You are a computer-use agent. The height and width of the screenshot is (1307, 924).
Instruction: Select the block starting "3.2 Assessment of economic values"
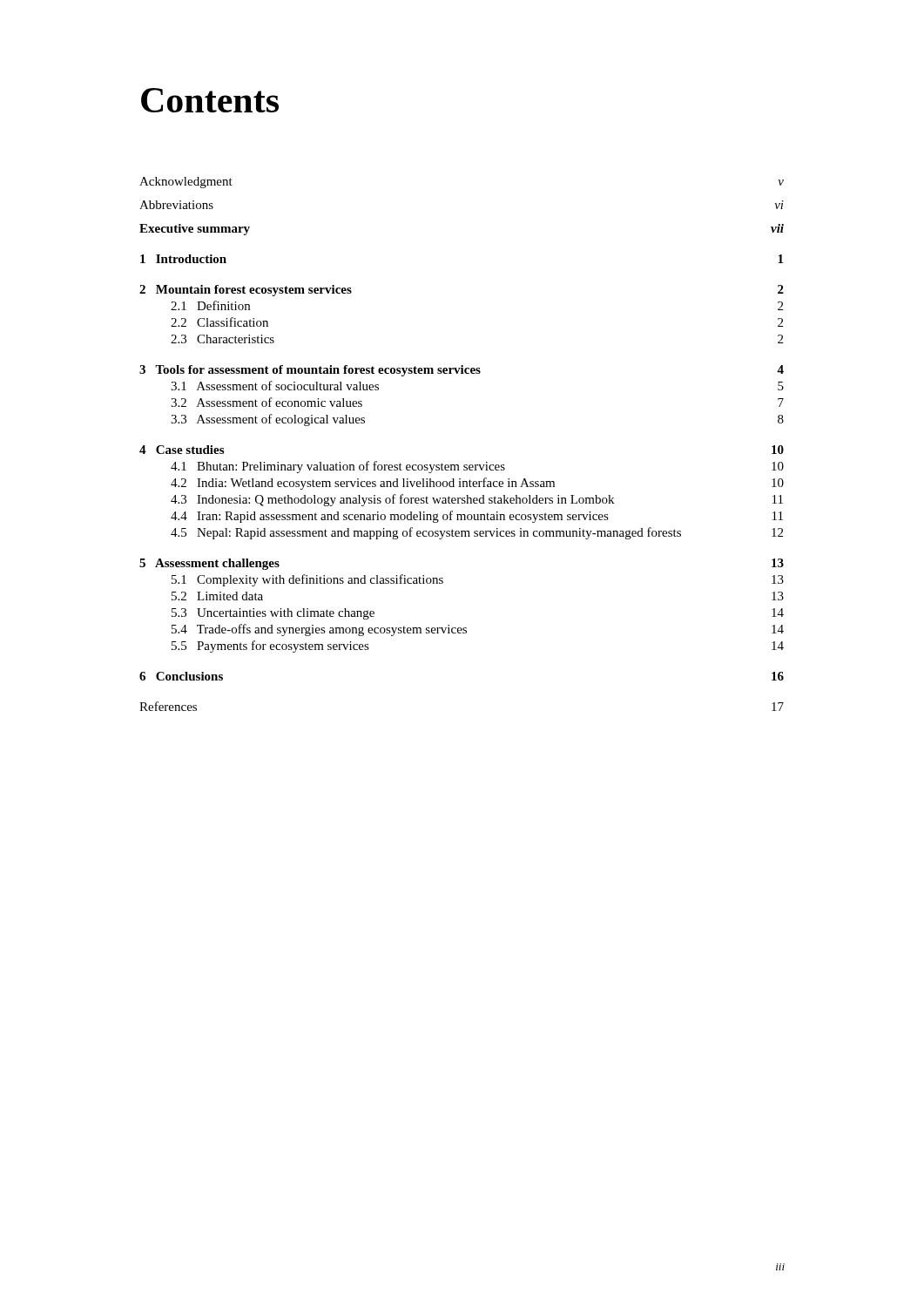coord(277,402)
